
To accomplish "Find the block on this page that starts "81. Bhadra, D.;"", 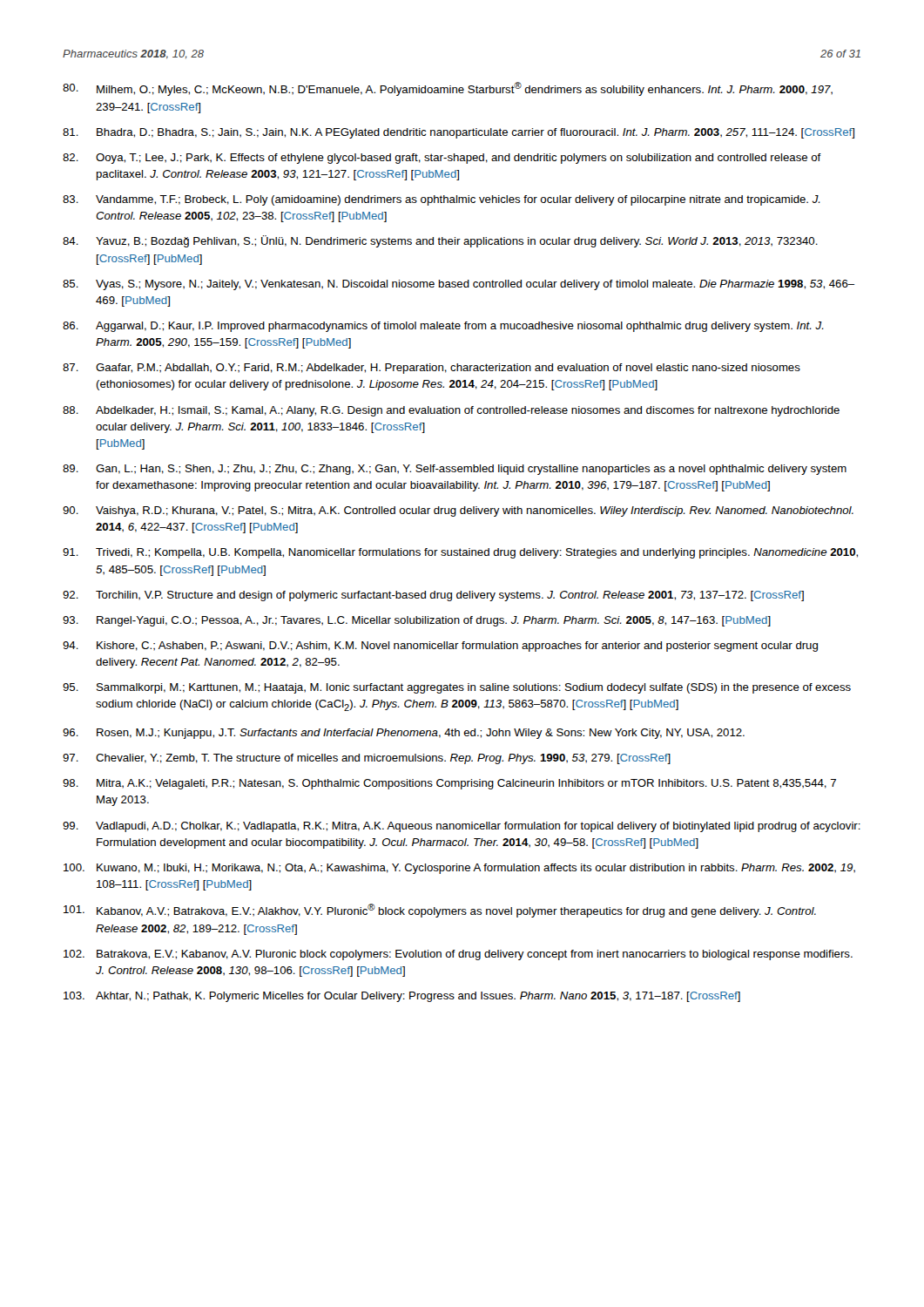I will click(462, 132).
